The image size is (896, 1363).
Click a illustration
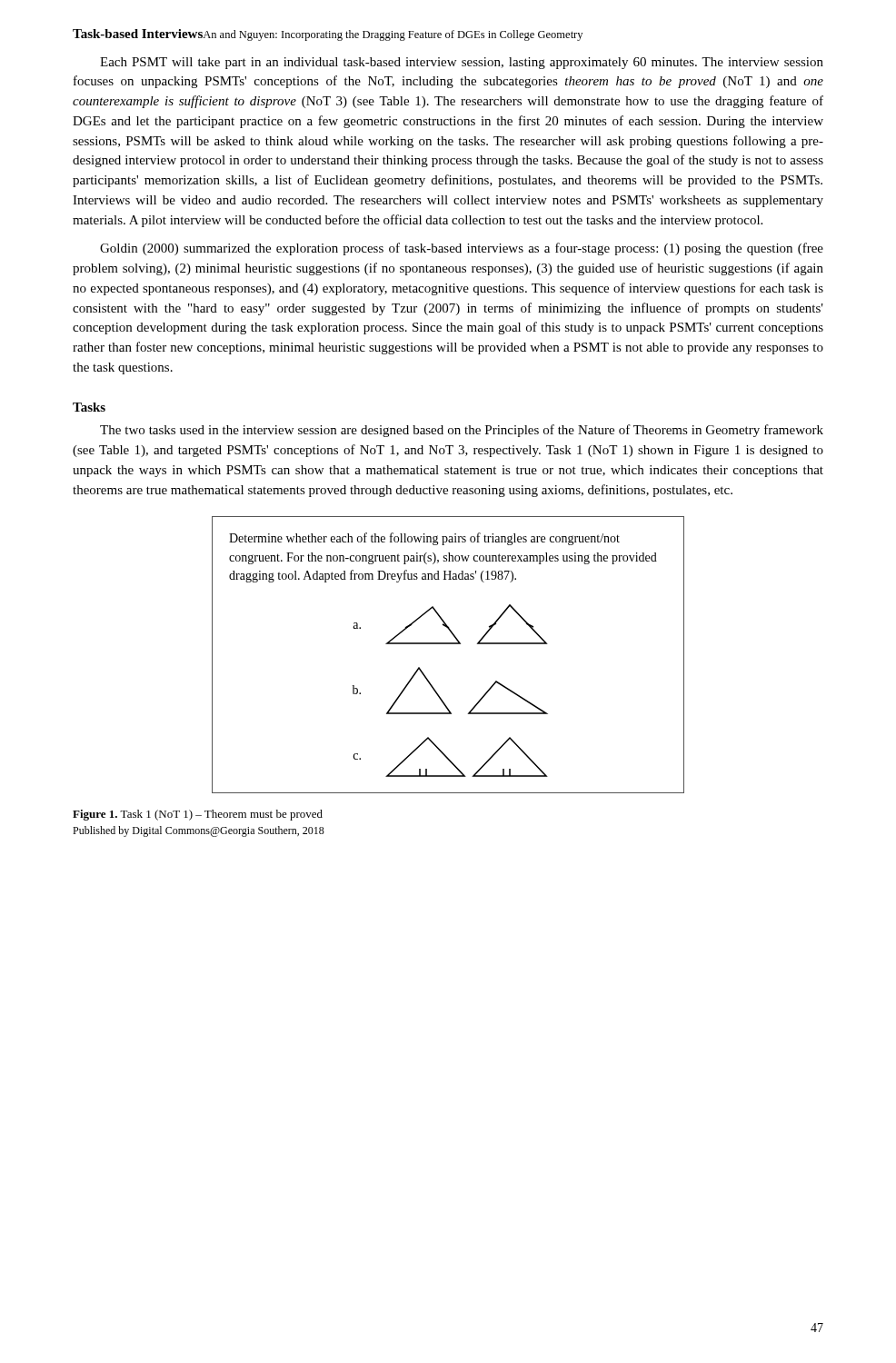pos(448,655)
